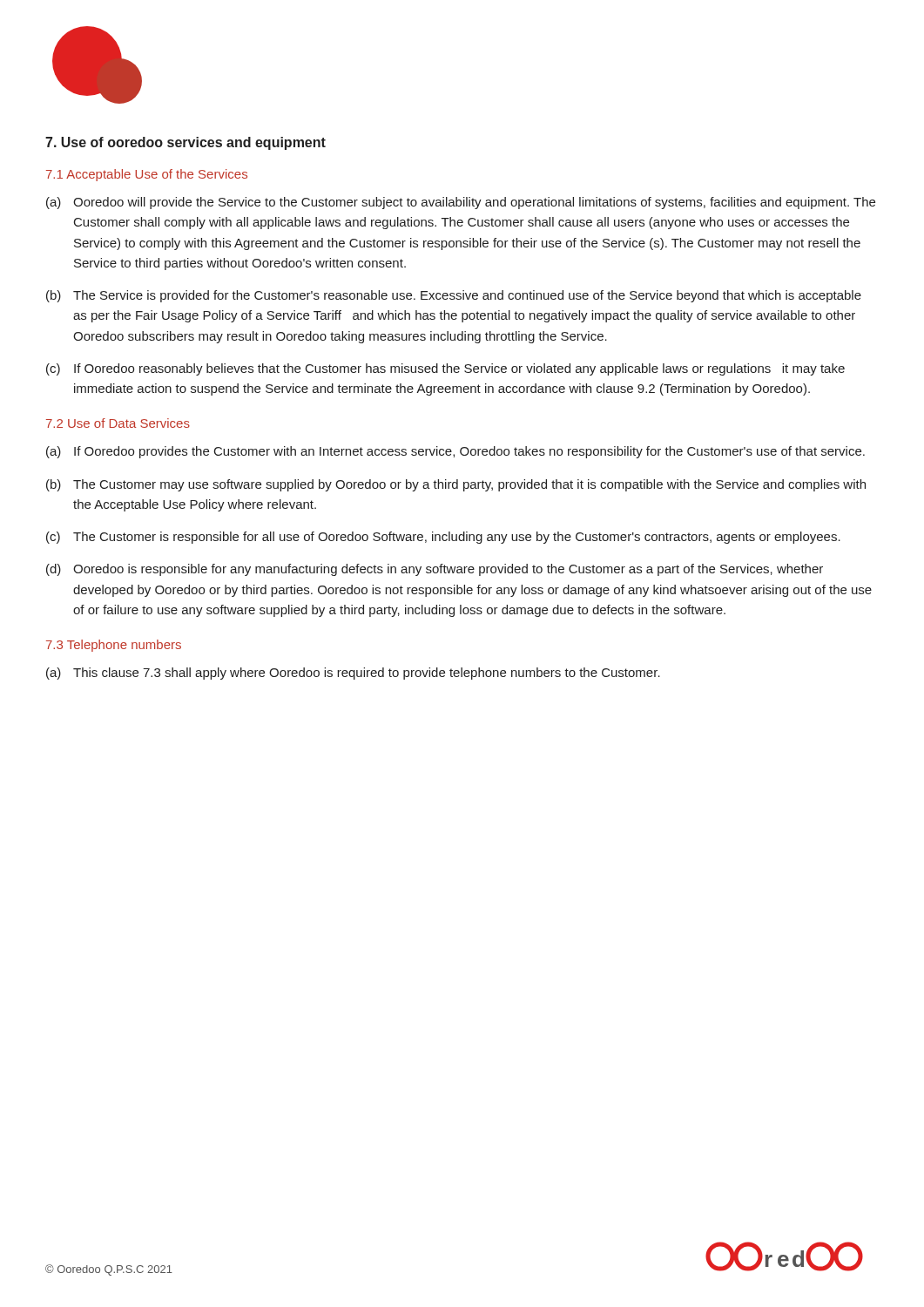924x1307 pixels.
Task: Locate the element starting "(b) The Service is provided for"
Action: 462,315
